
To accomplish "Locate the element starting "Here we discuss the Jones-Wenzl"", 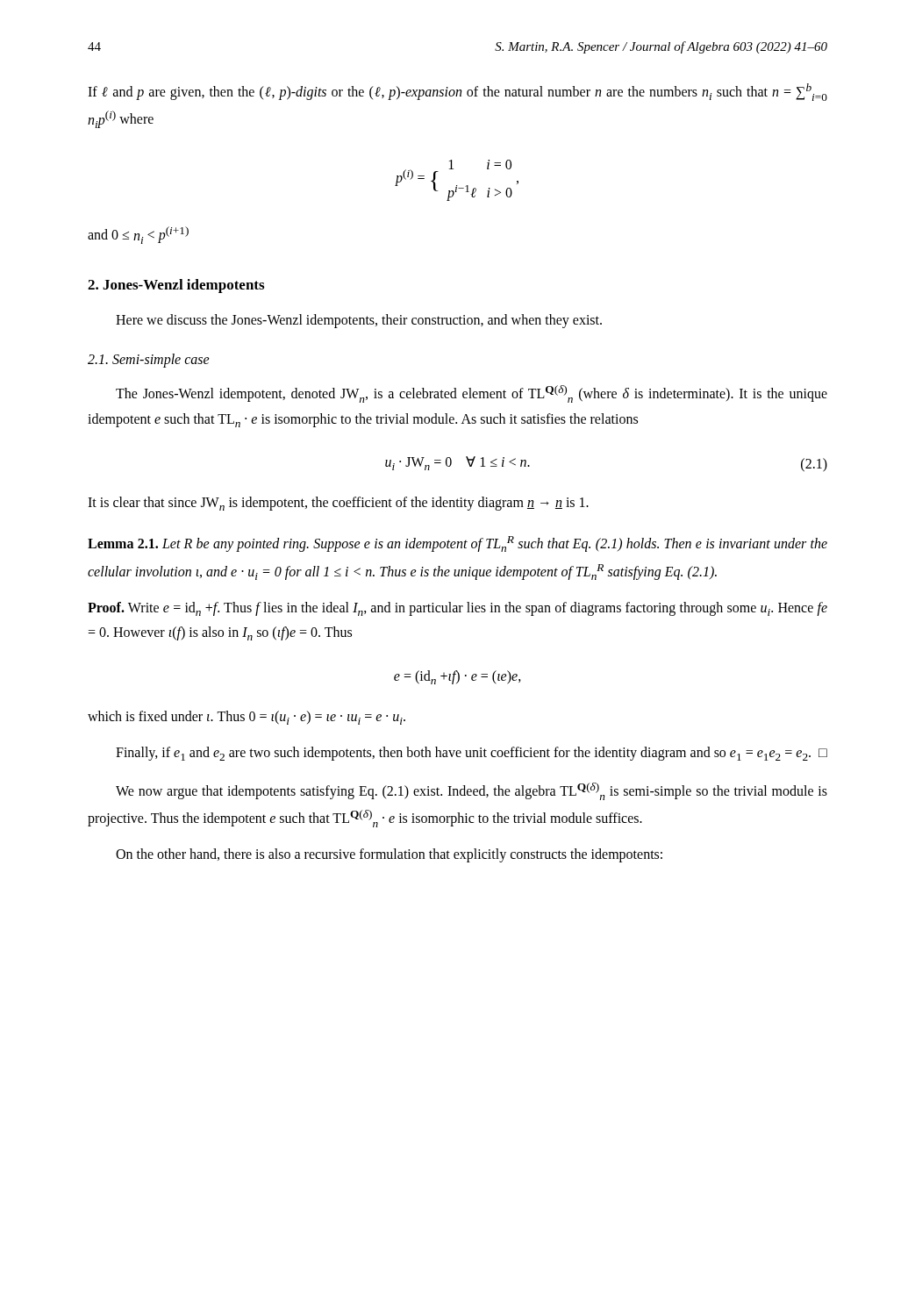I will tap(458, 320).
